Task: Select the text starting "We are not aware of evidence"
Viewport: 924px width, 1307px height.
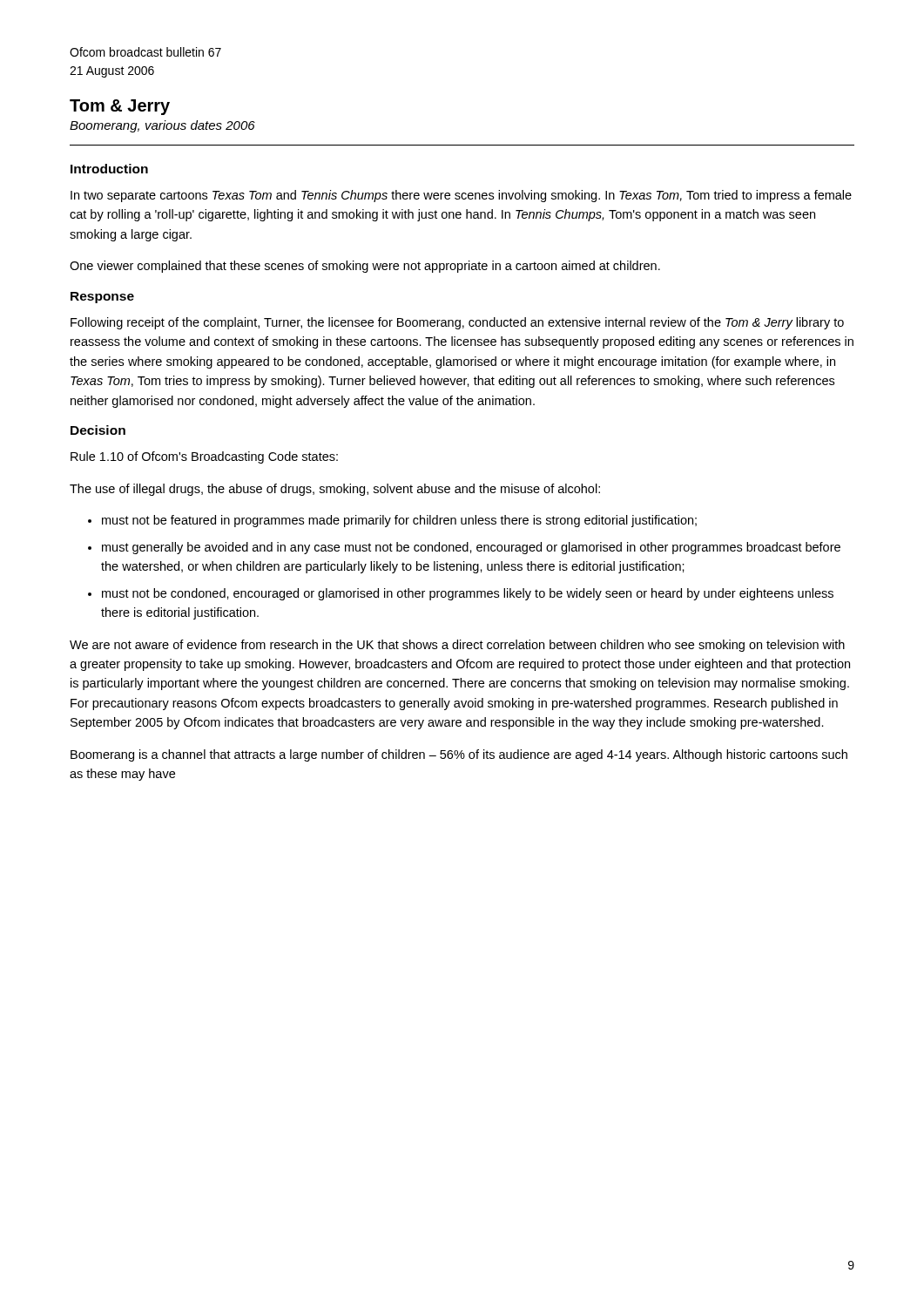Action: [460, 683]
